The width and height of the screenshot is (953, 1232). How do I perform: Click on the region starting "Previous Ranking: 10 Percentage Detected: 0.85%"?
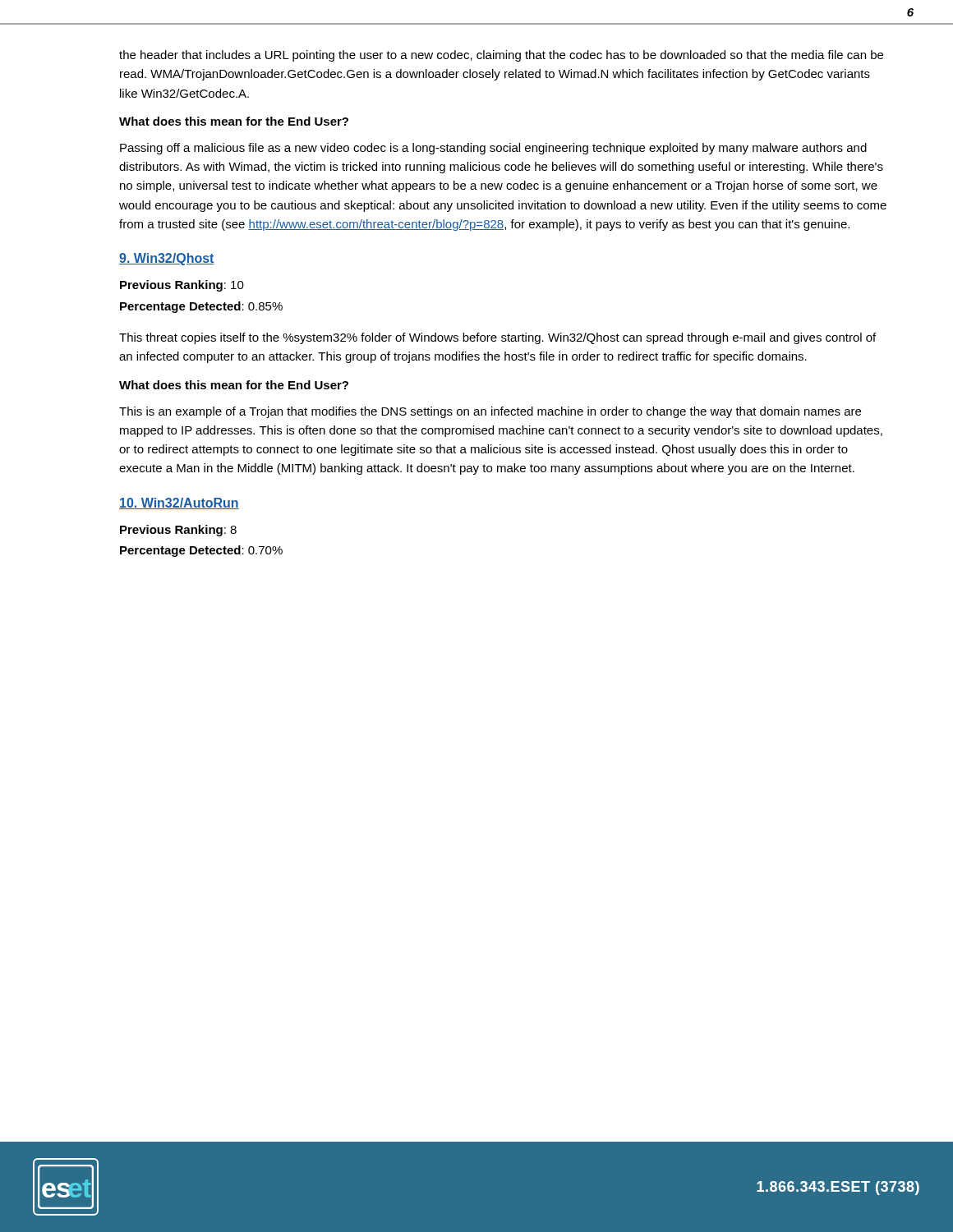(201, 295)
